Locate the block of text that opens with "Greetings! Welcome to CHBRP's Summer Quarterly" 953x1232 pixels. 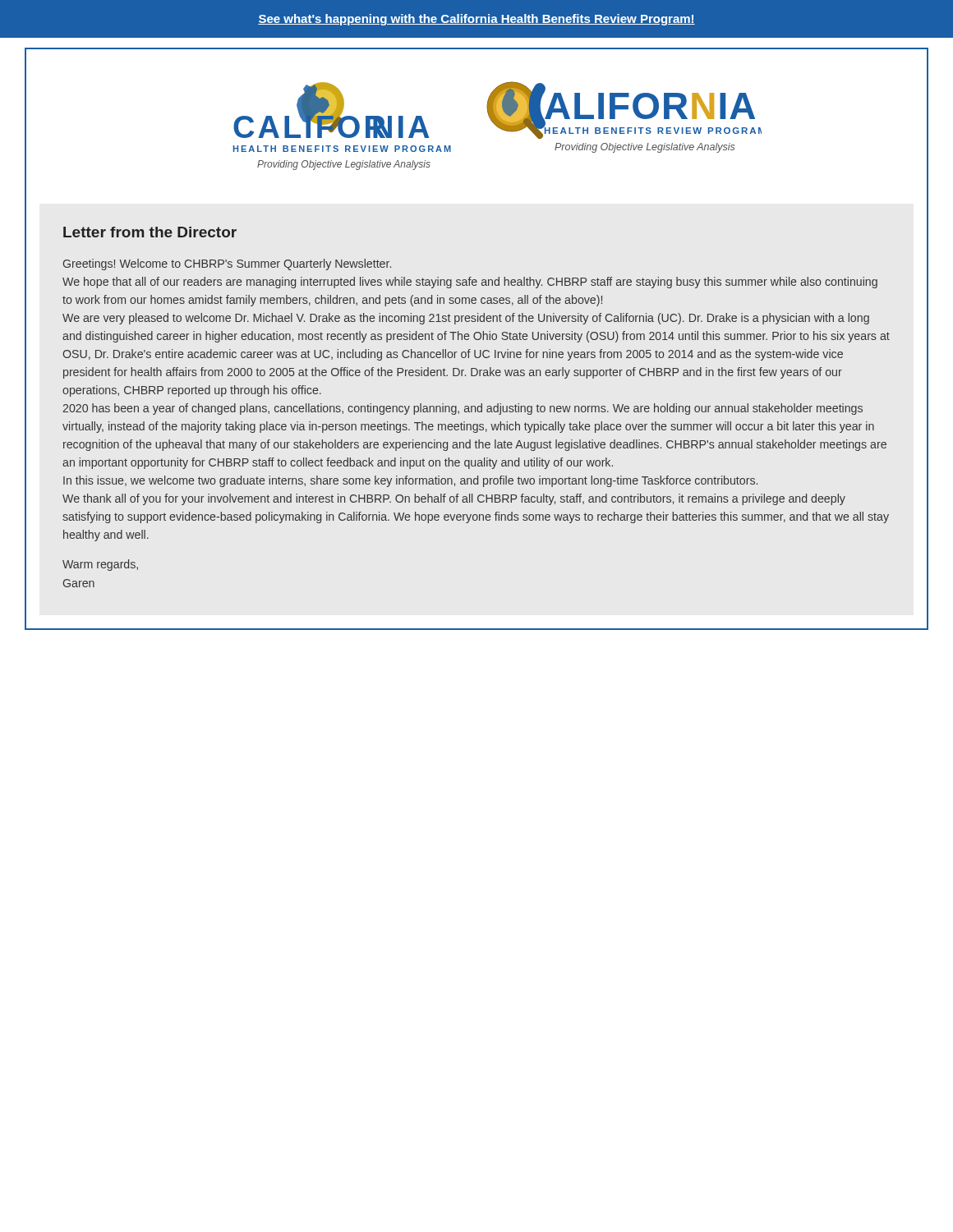point(227,264)
